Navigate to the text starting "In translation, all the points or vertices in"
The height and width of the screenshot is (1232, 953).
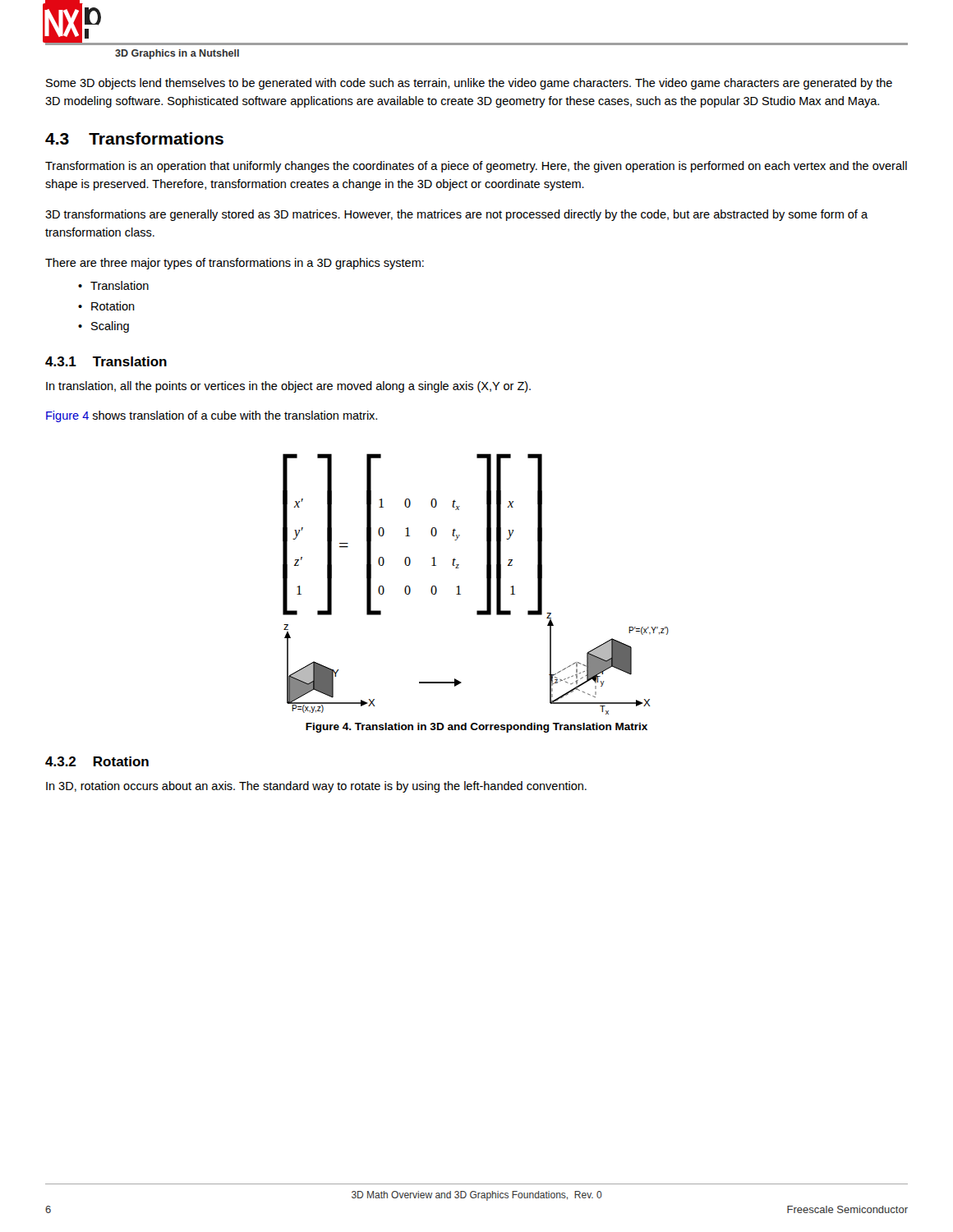point(288,386)
